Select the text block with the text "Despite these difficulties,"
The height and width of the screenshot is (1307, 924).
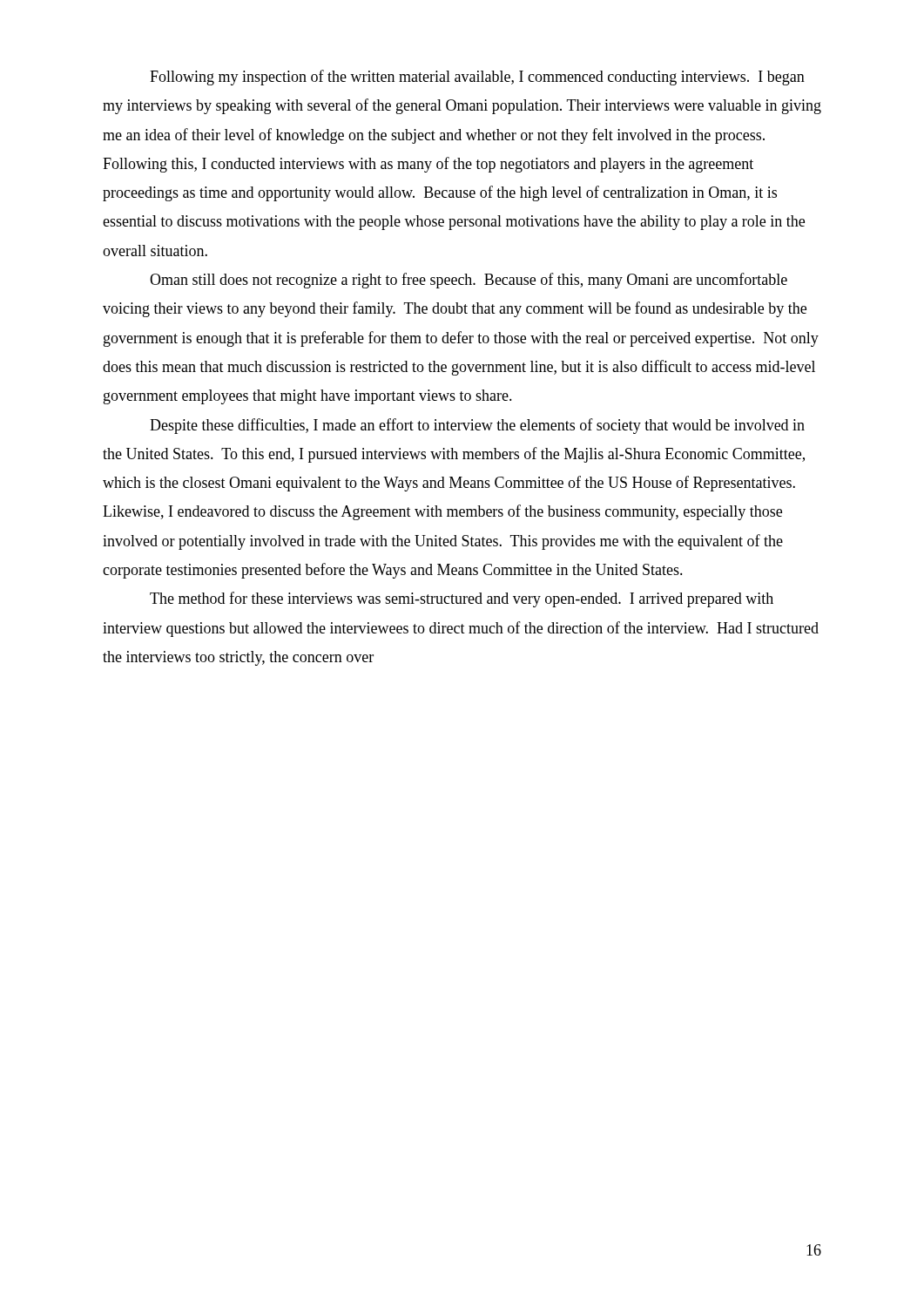pyautogui.click(x=462, y=498)
